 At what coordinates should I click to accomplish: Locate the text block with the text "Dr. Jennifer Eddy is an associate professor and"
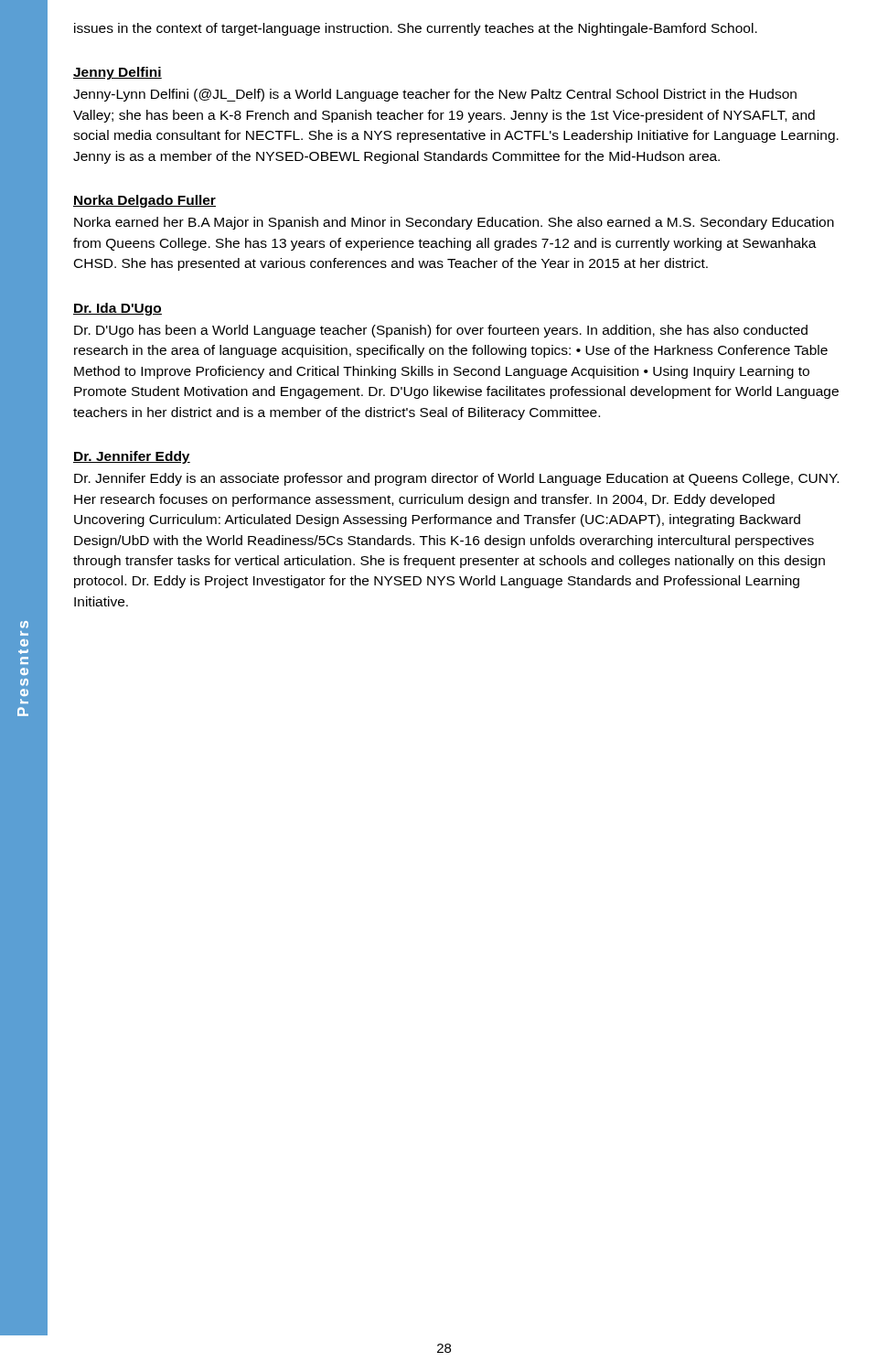pos(458,540)
